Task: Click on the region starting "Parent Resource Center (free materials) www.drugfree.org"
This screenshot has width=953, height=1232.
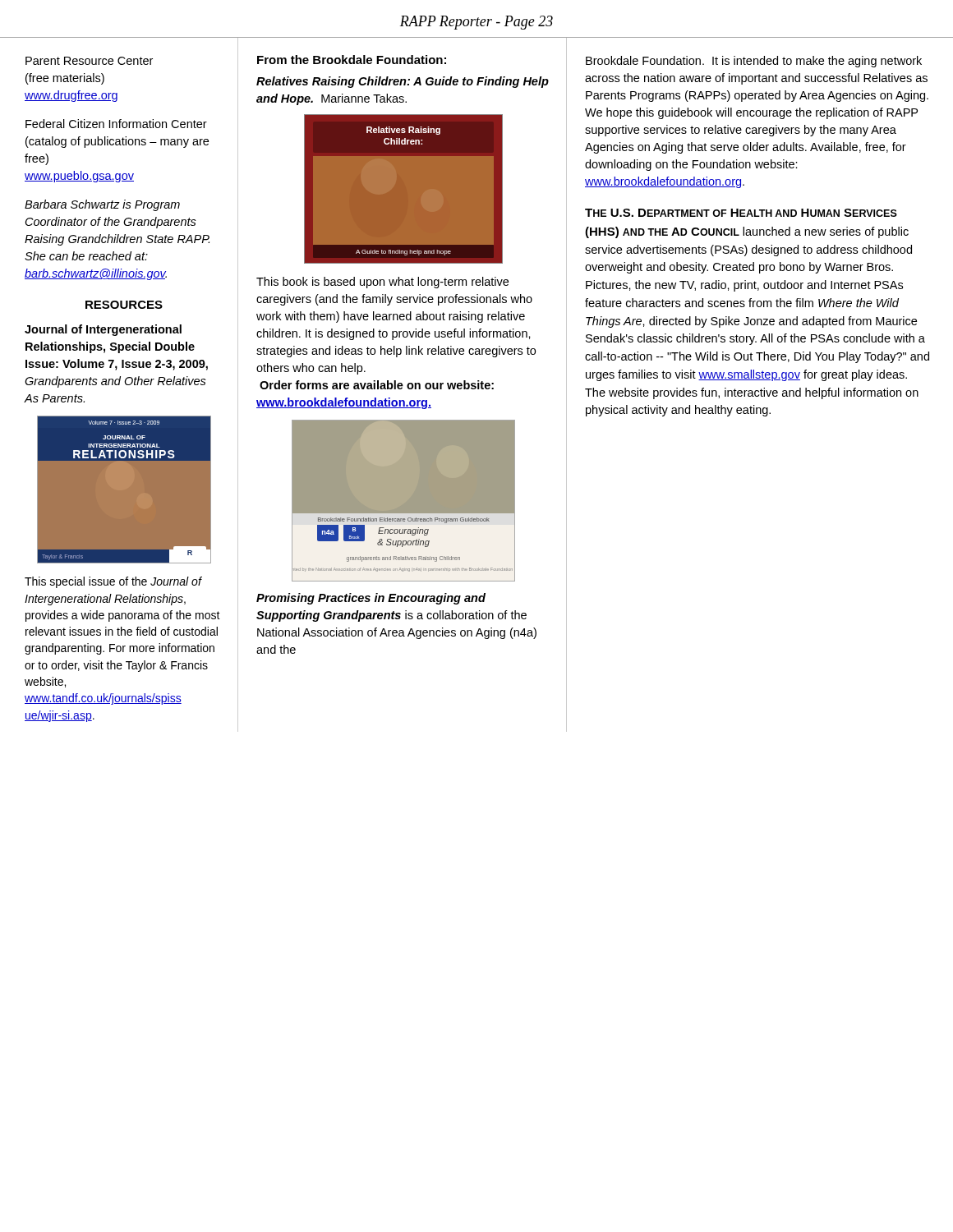Action: coord(89,78)
